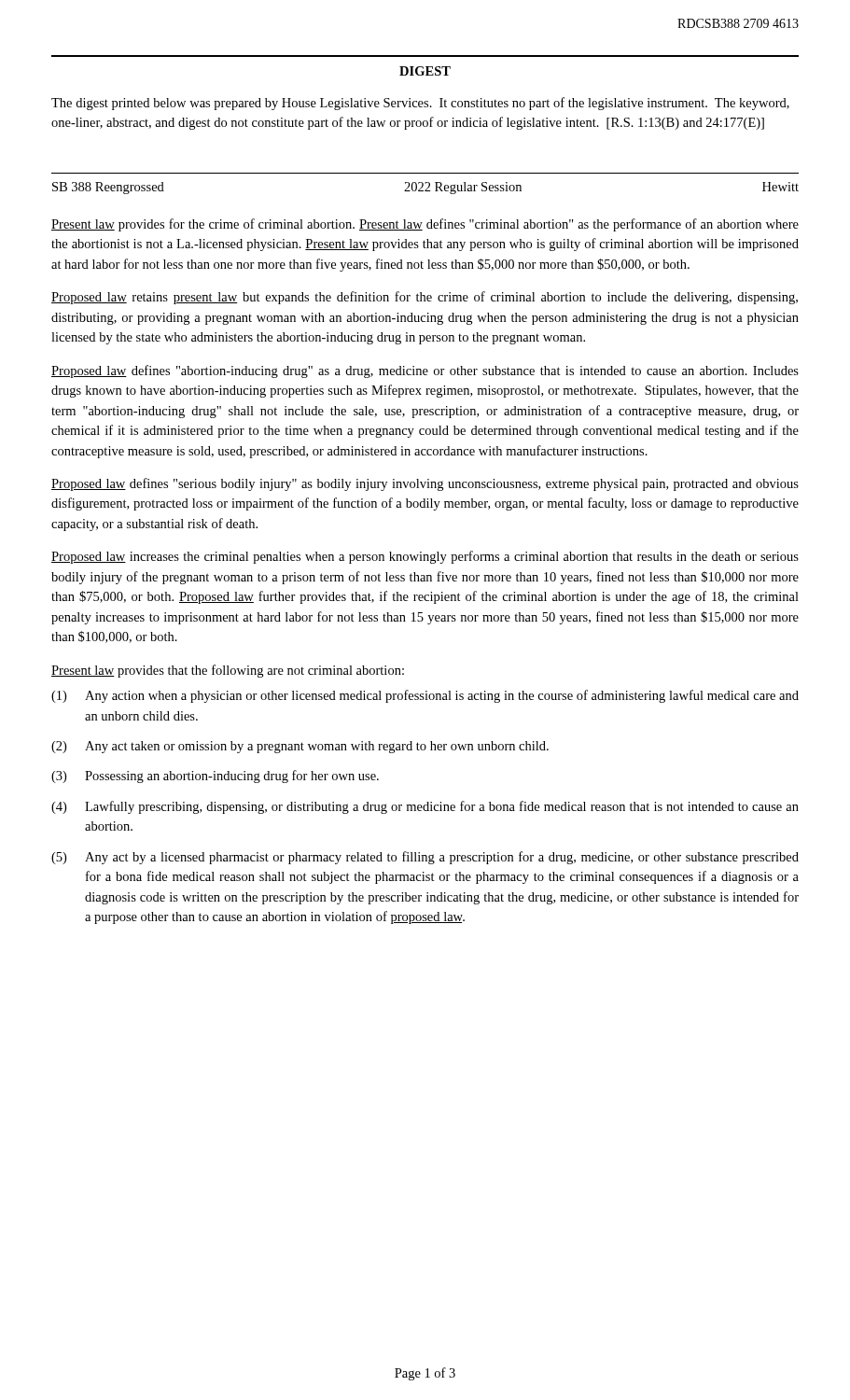Select the text block with the text "Proposed law increases the"
Screen dimensions: 1400x850
coord(425,597)
